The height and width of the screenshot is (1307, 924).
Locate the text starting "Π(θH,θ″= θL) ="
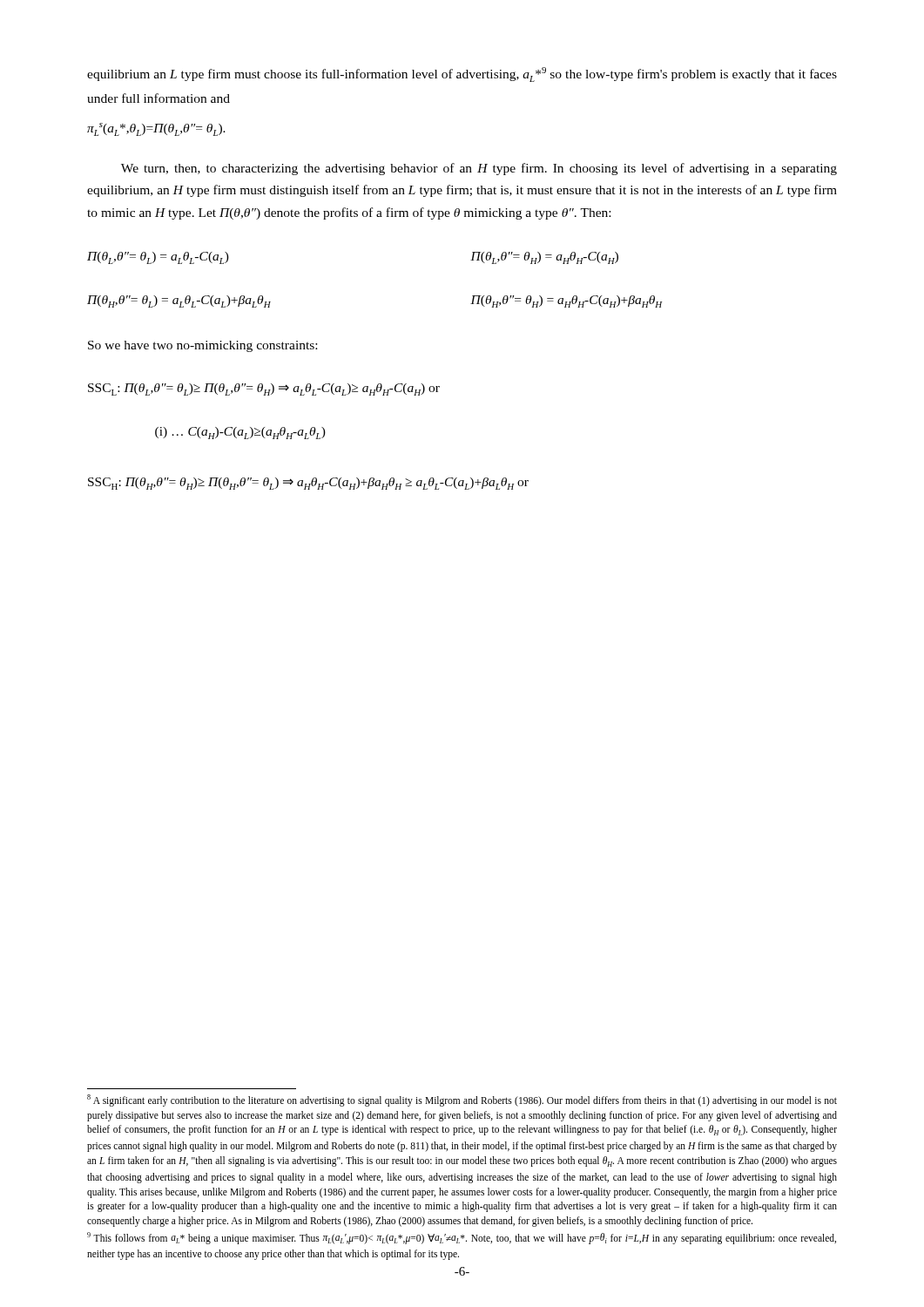(179, 300)
